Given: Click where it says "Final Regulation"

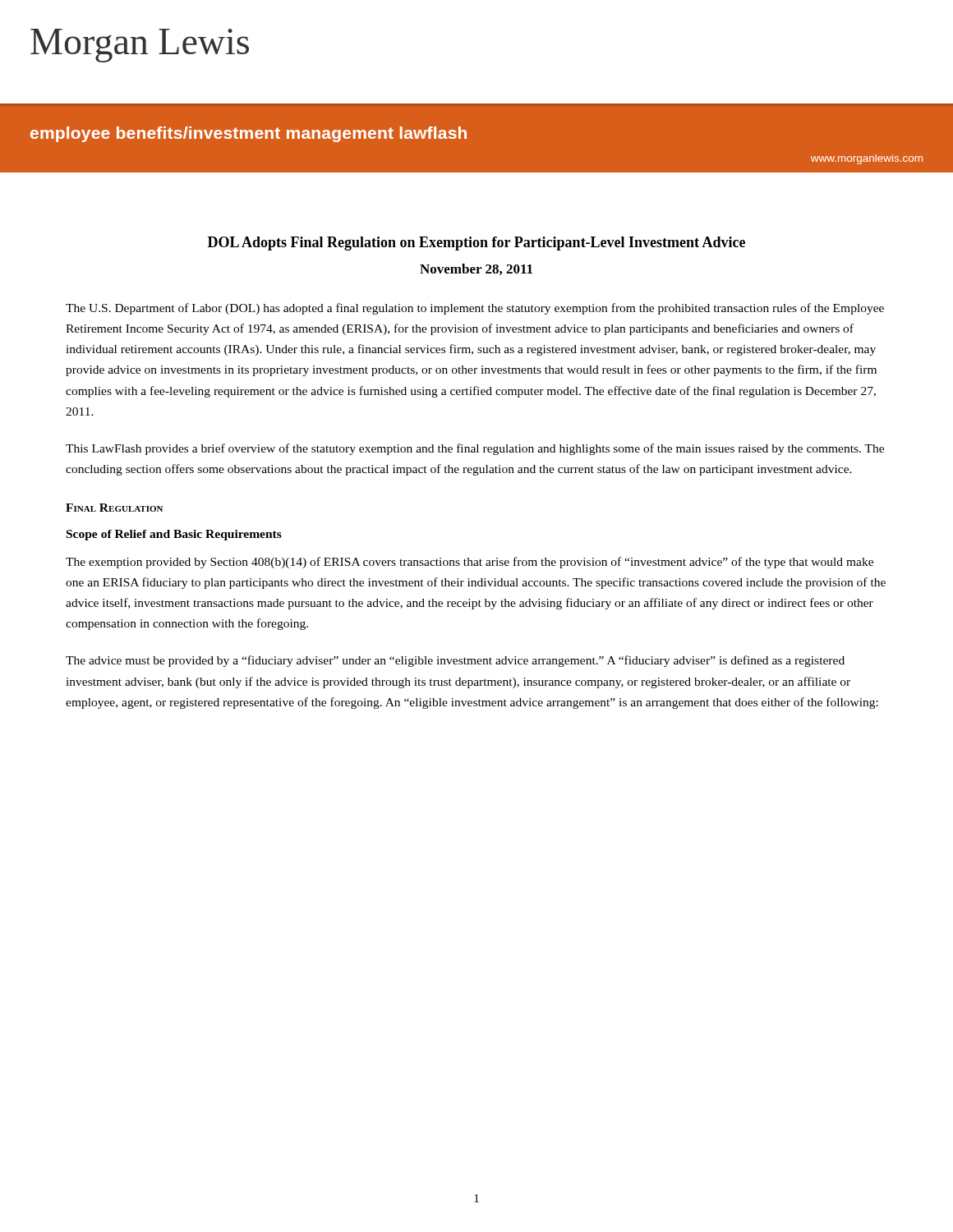Looking at the screenshot, I should [114, 507].
